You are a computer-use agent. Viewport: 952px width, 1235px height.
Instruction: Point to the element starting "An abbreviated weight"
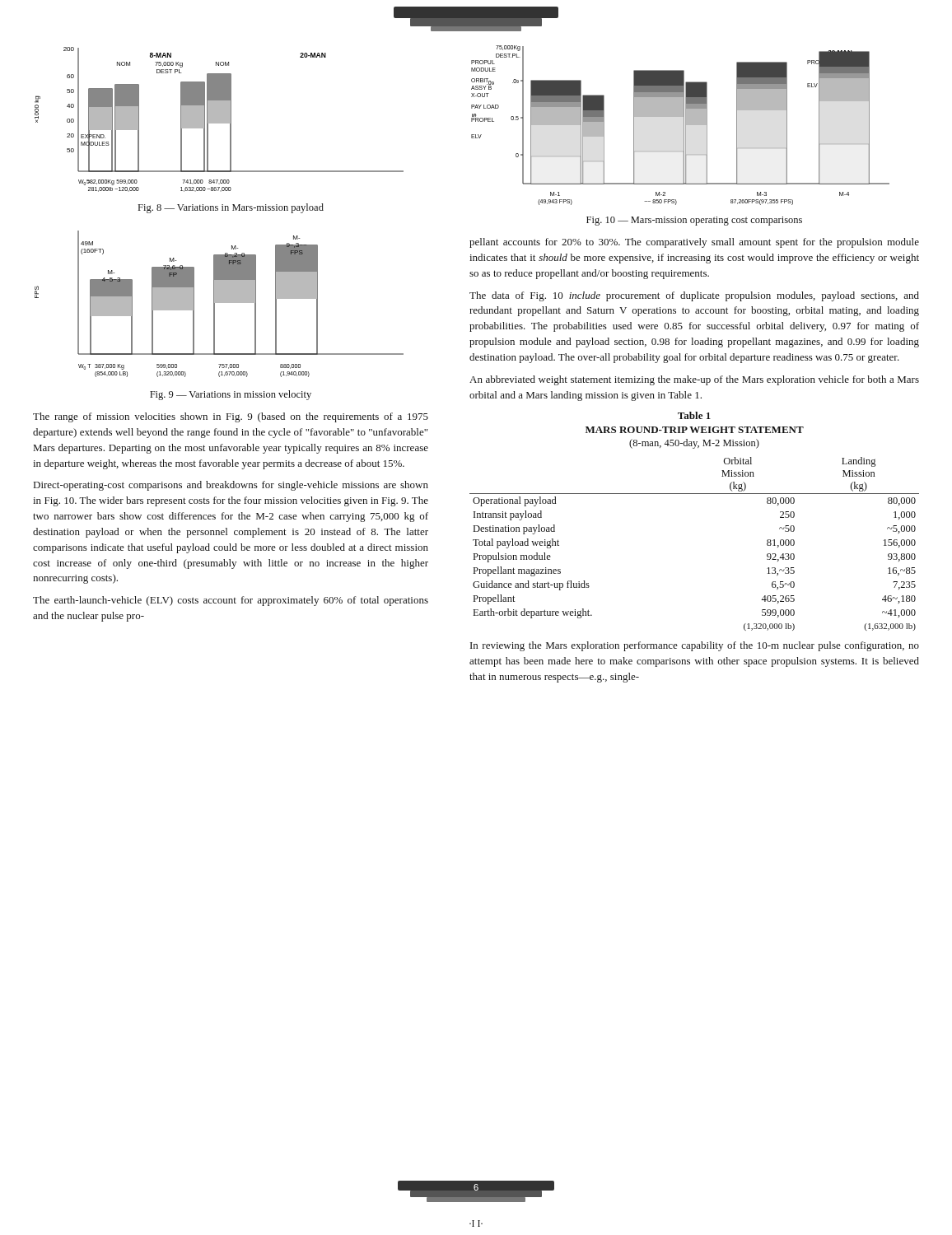point(694,387)
